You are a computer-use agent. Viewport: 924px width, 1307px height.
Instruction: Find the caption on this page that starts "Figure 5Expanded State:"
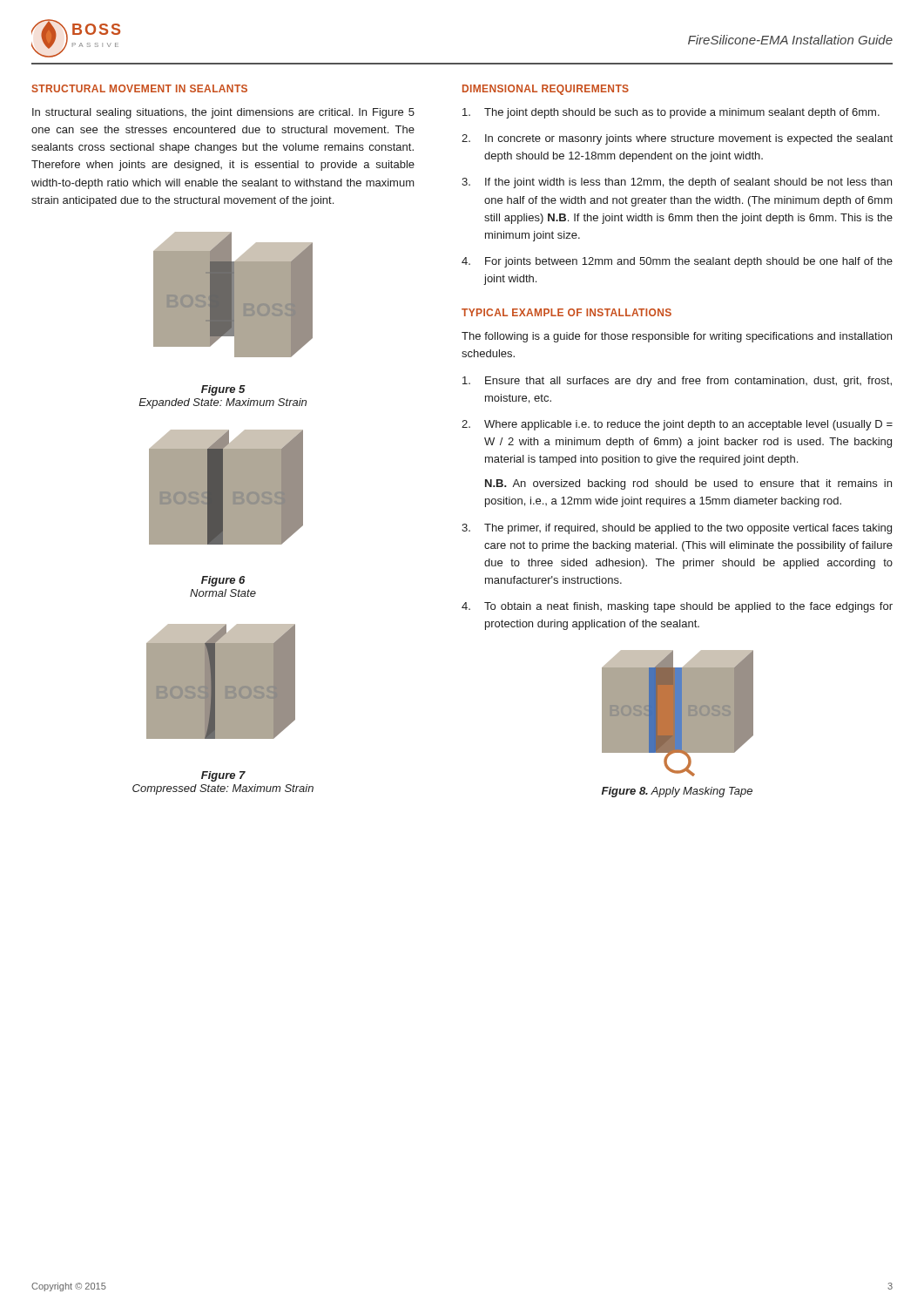[x=223, y=395]
